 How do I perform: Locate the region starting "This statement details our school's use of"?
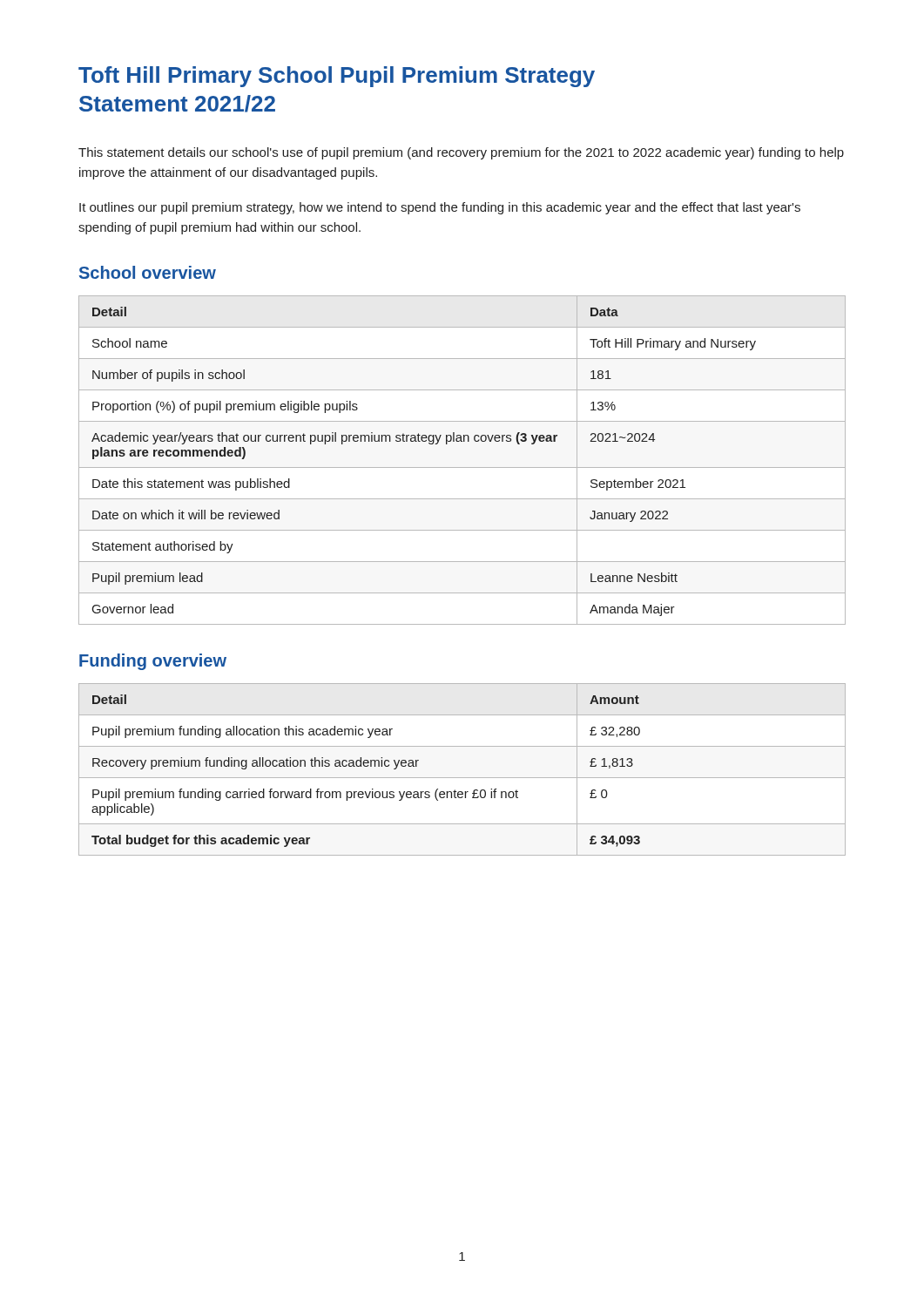click(461, 162)
